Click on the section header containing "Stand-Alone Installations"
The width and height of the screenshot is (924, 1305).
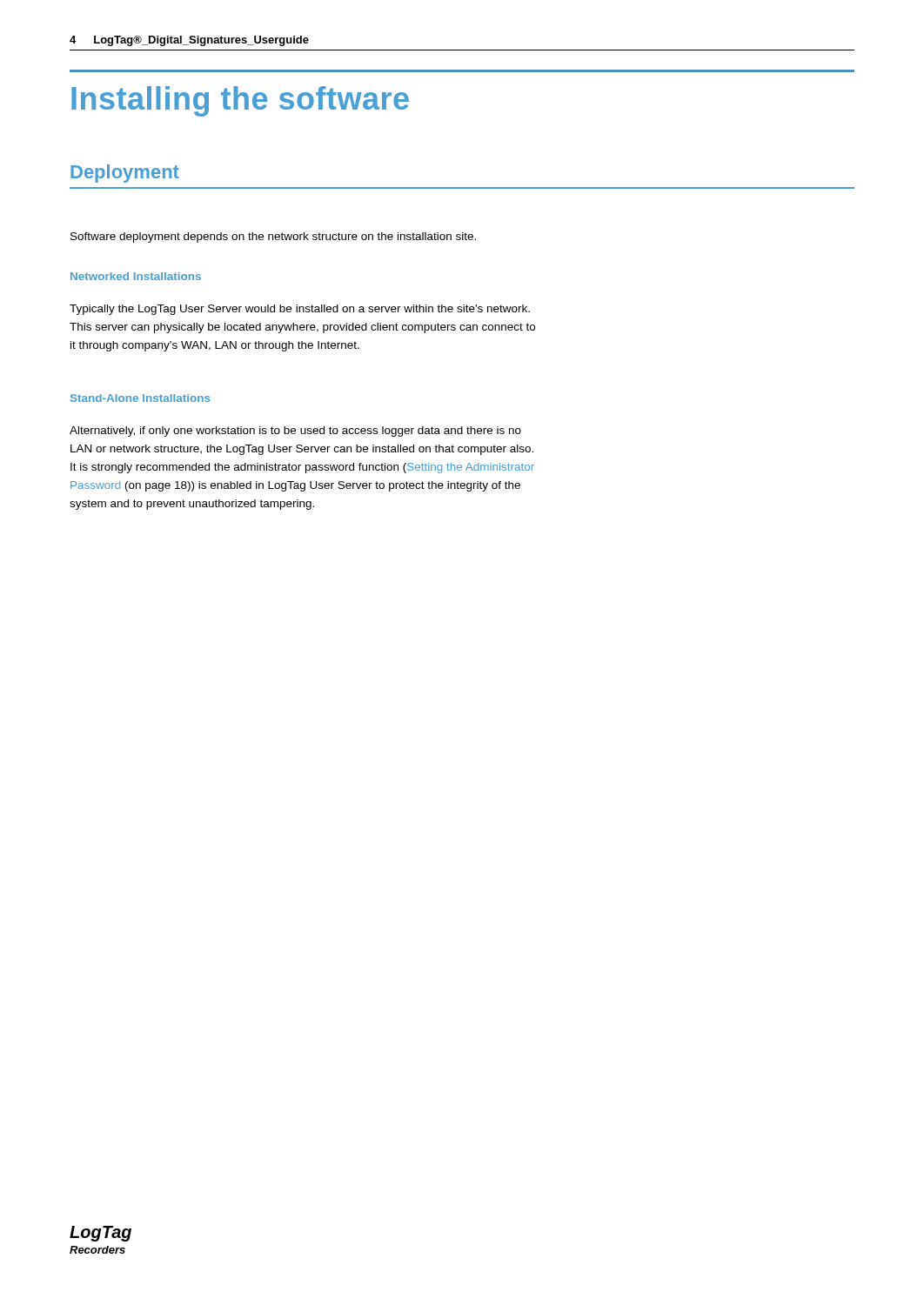(x=140, y=398)
